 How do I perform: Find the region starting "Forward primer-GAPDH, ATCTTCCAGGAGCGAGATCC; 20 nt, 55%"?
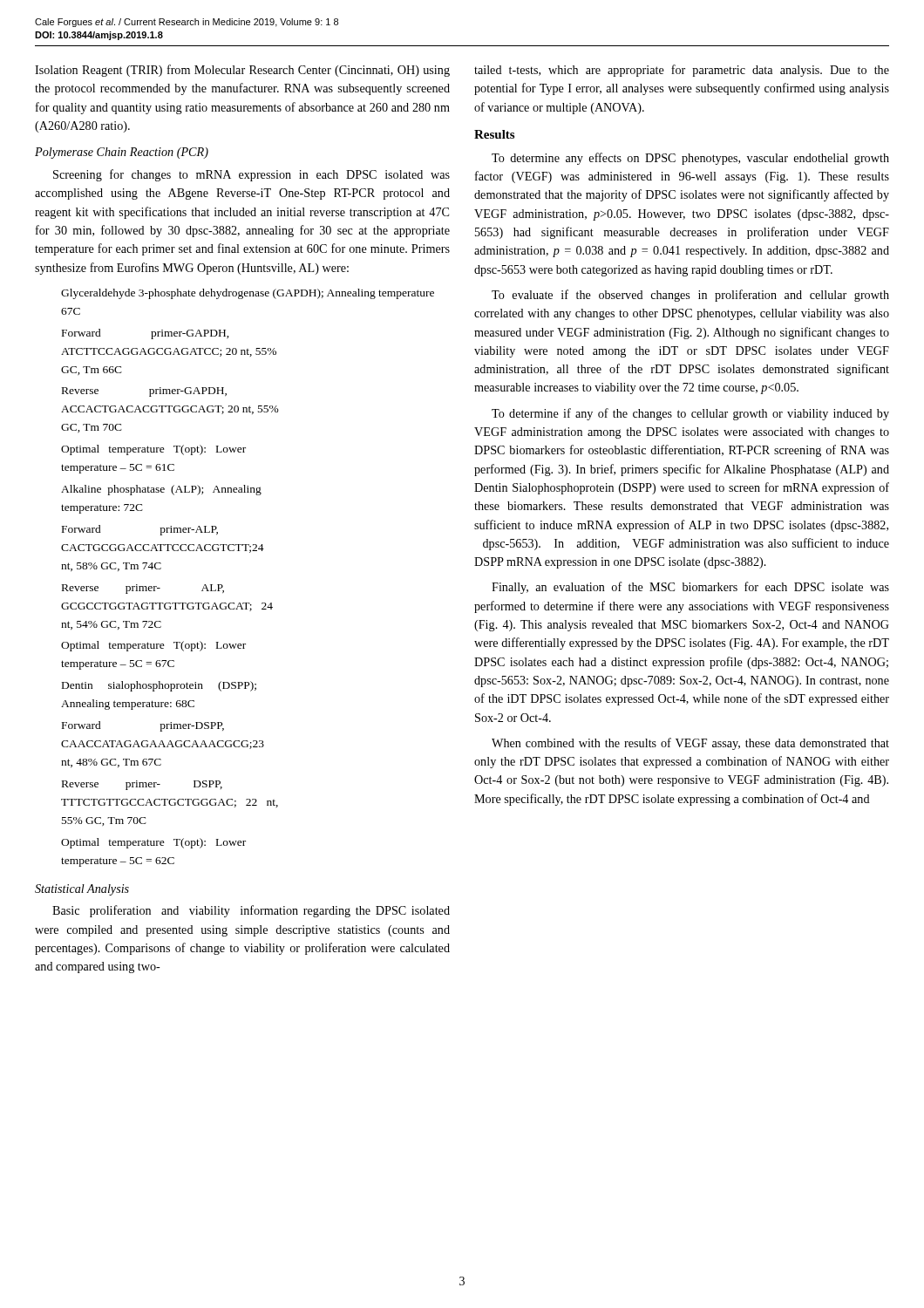click(x=169, y=351)
